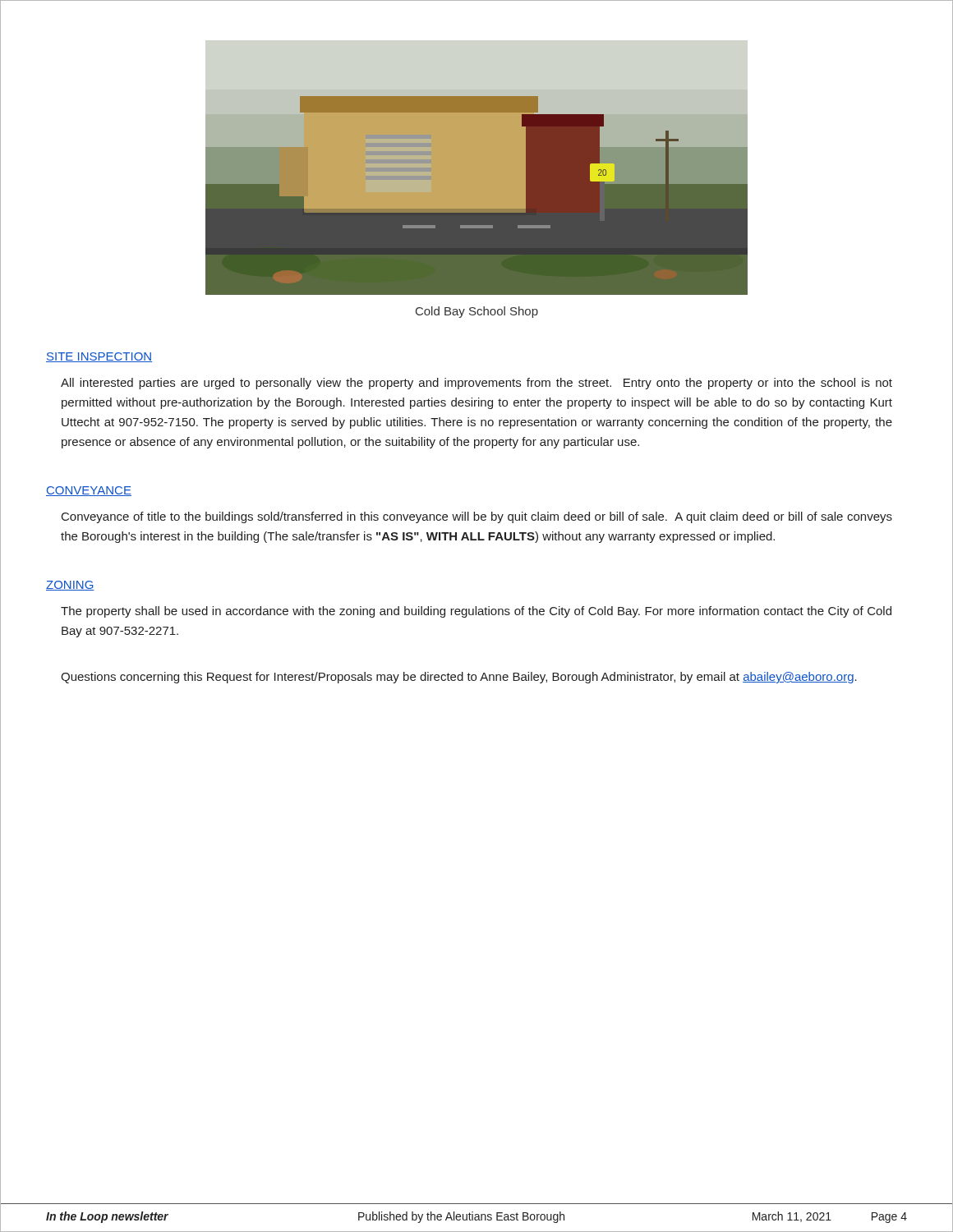Find the text starting "Conveyance of title"
This screenshot has width=953, height=1232.
(x=476, y=526)
